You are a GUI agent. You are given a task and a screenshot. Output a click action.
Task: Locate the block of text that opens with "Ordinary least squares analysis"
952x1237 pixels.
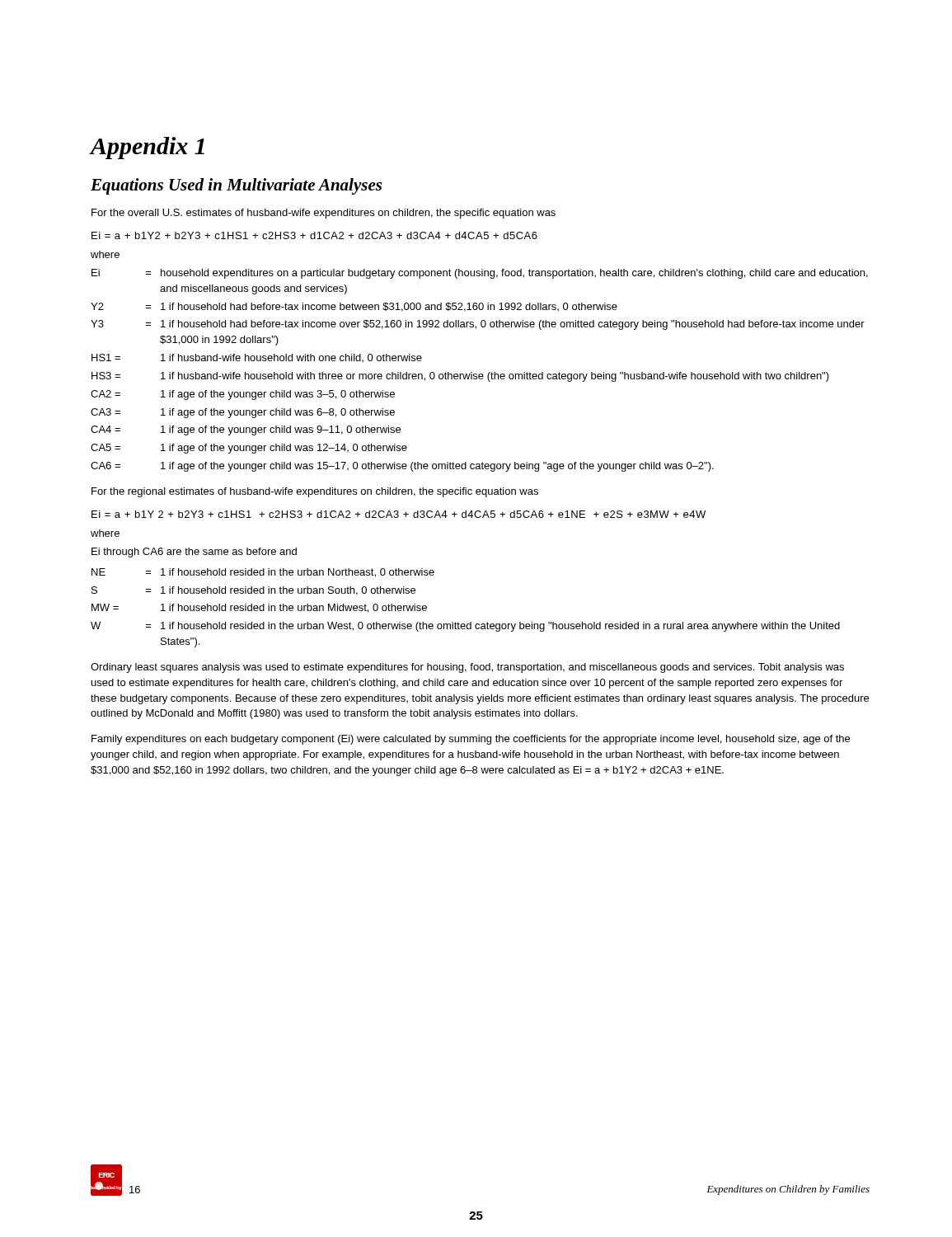click(x=480, y=690)
